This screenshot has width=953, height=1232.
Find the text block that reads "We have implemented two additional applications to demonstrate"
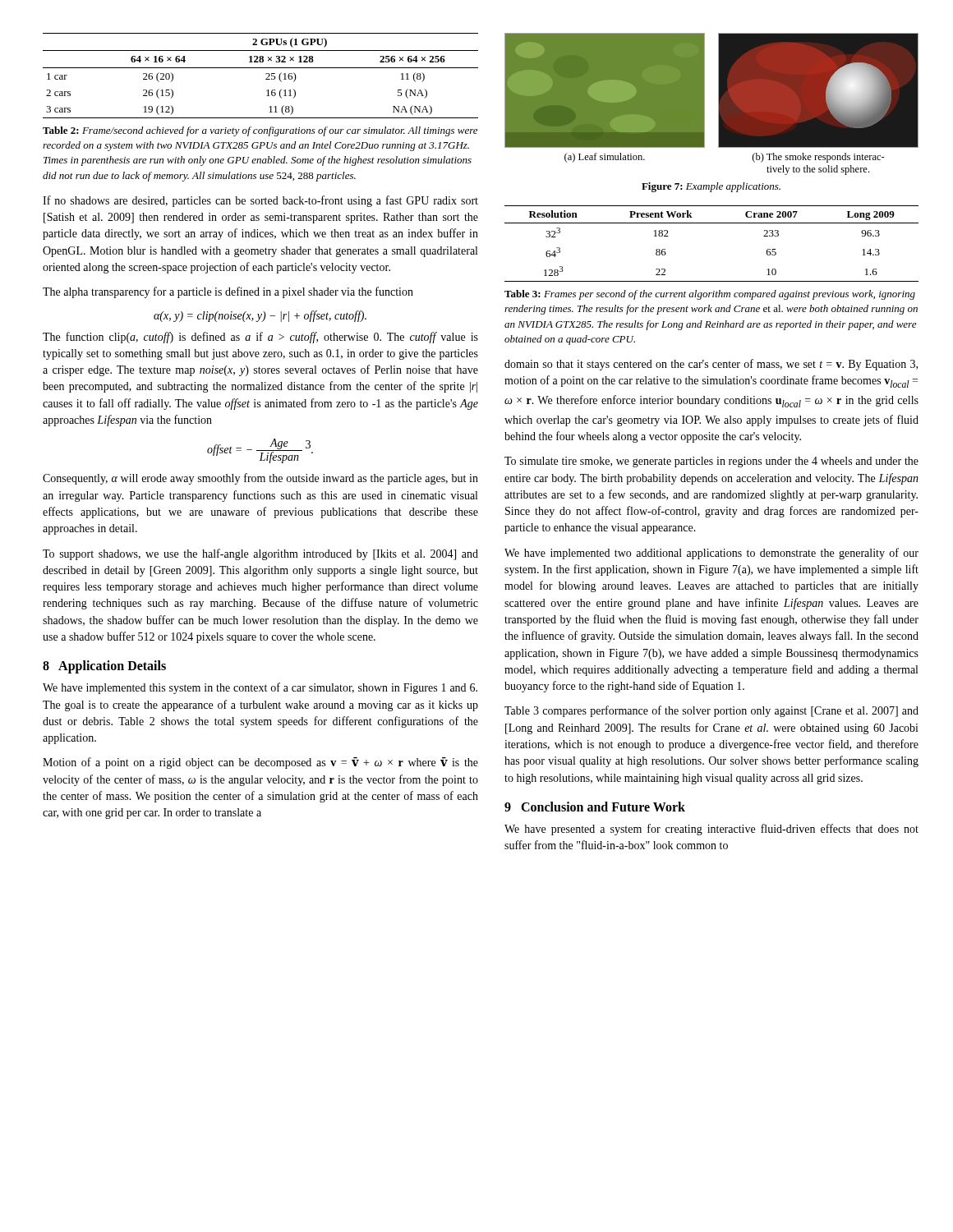[711, 620]
